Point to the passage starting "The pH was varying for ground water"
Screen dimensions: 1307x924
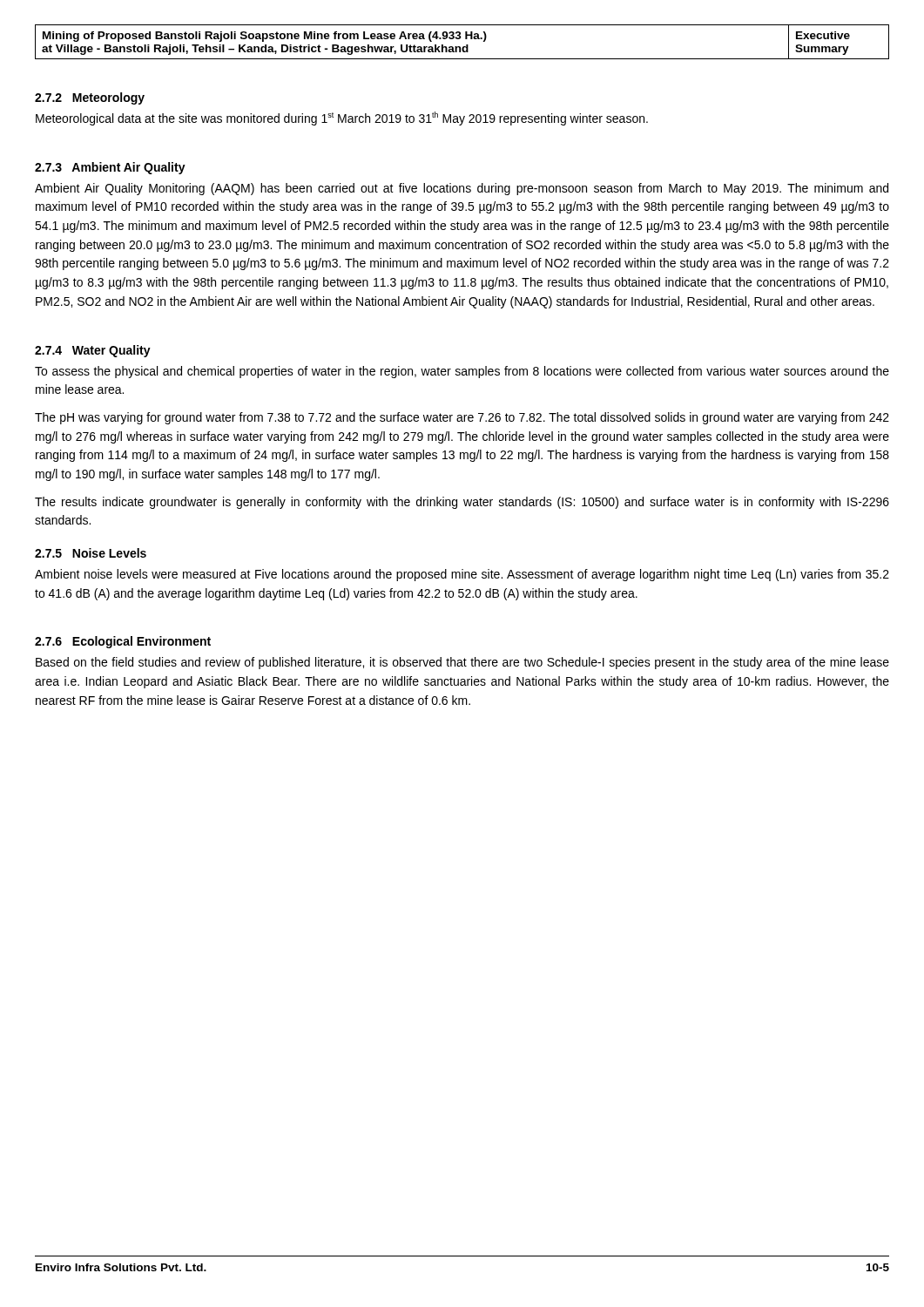(462, 446)
